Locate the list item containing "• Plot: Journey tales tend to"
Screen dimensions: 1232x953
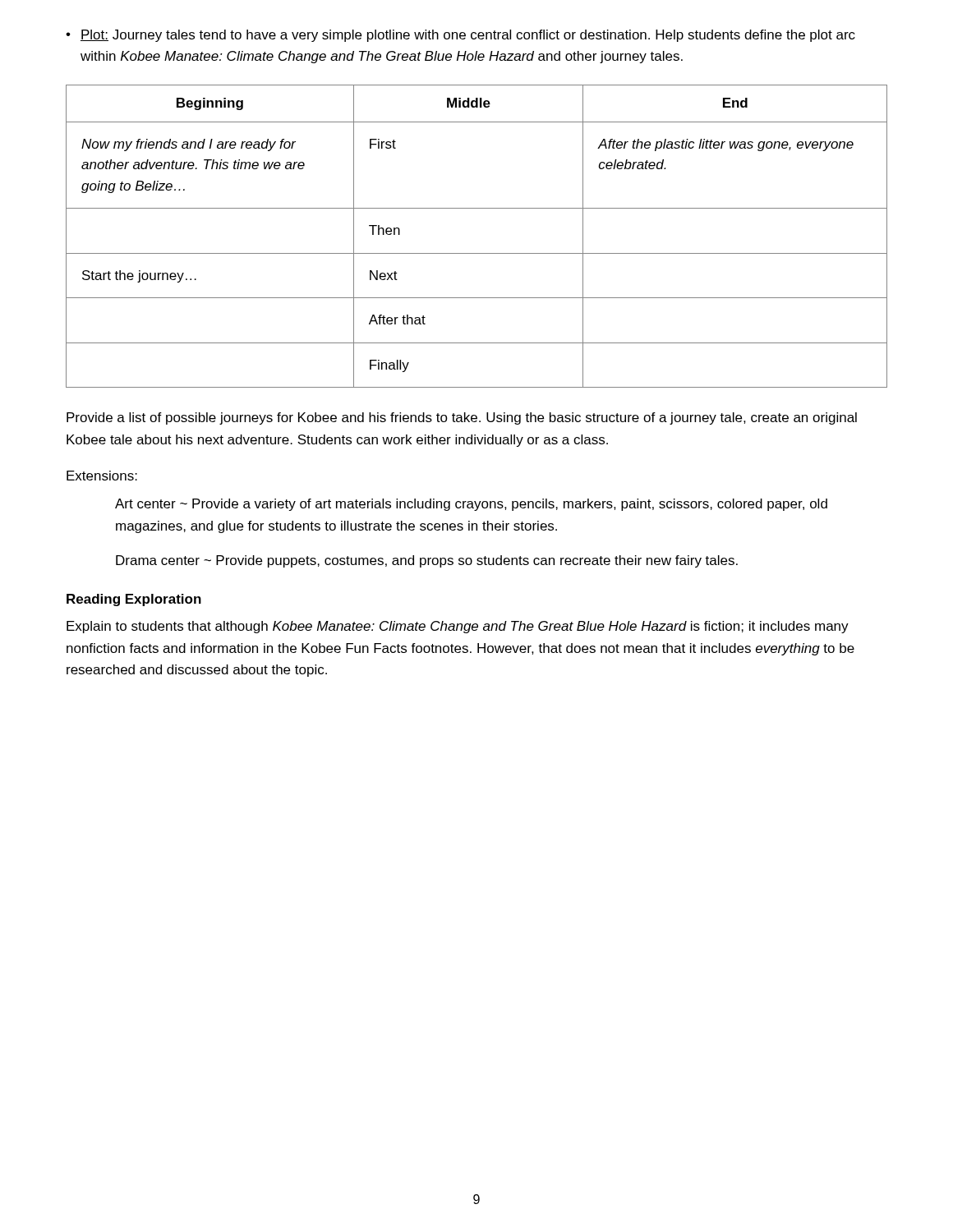coord(476,46)
